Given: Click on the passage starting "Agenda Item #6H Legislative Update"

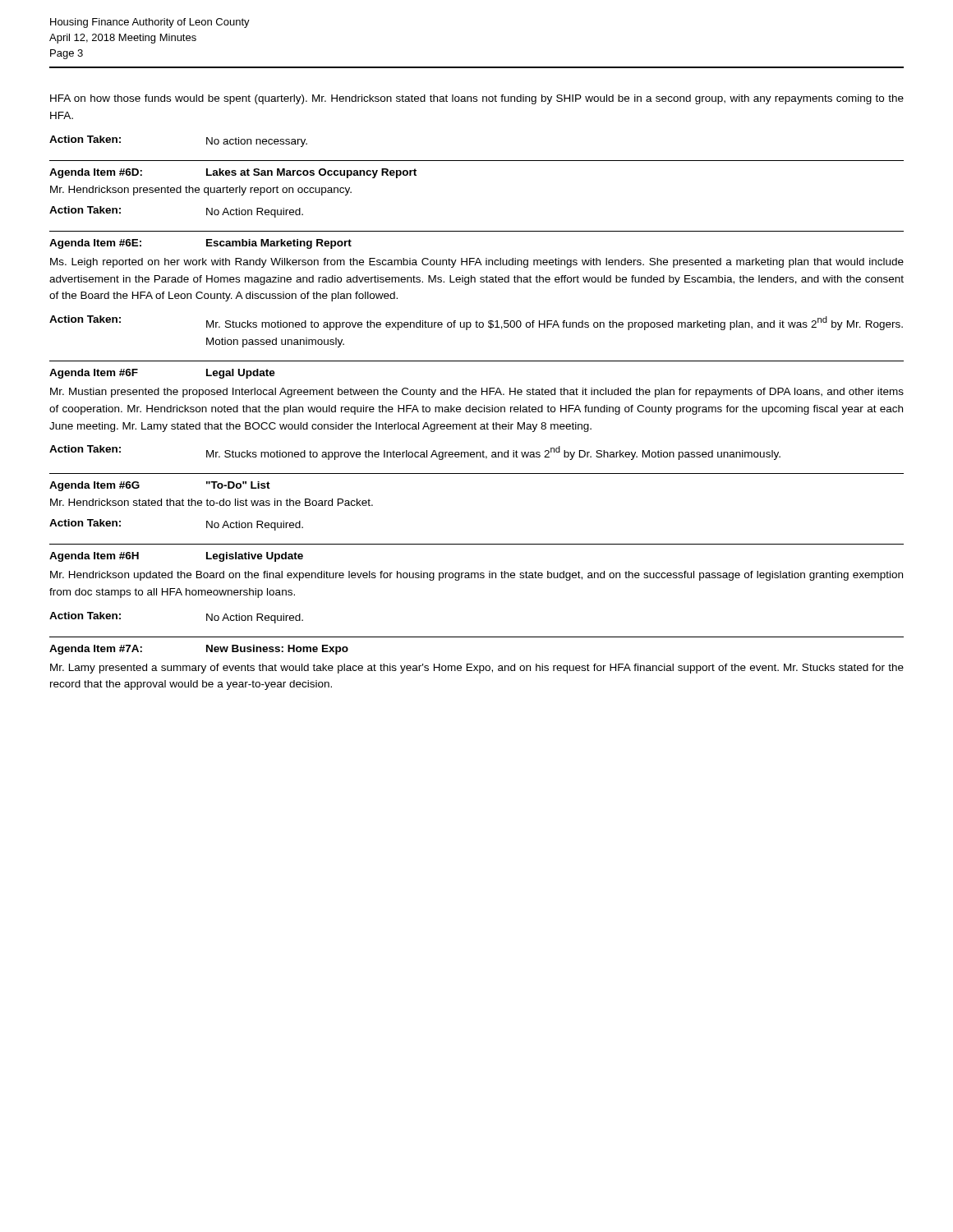Looking at the screenshot, I should pos(476,553).
